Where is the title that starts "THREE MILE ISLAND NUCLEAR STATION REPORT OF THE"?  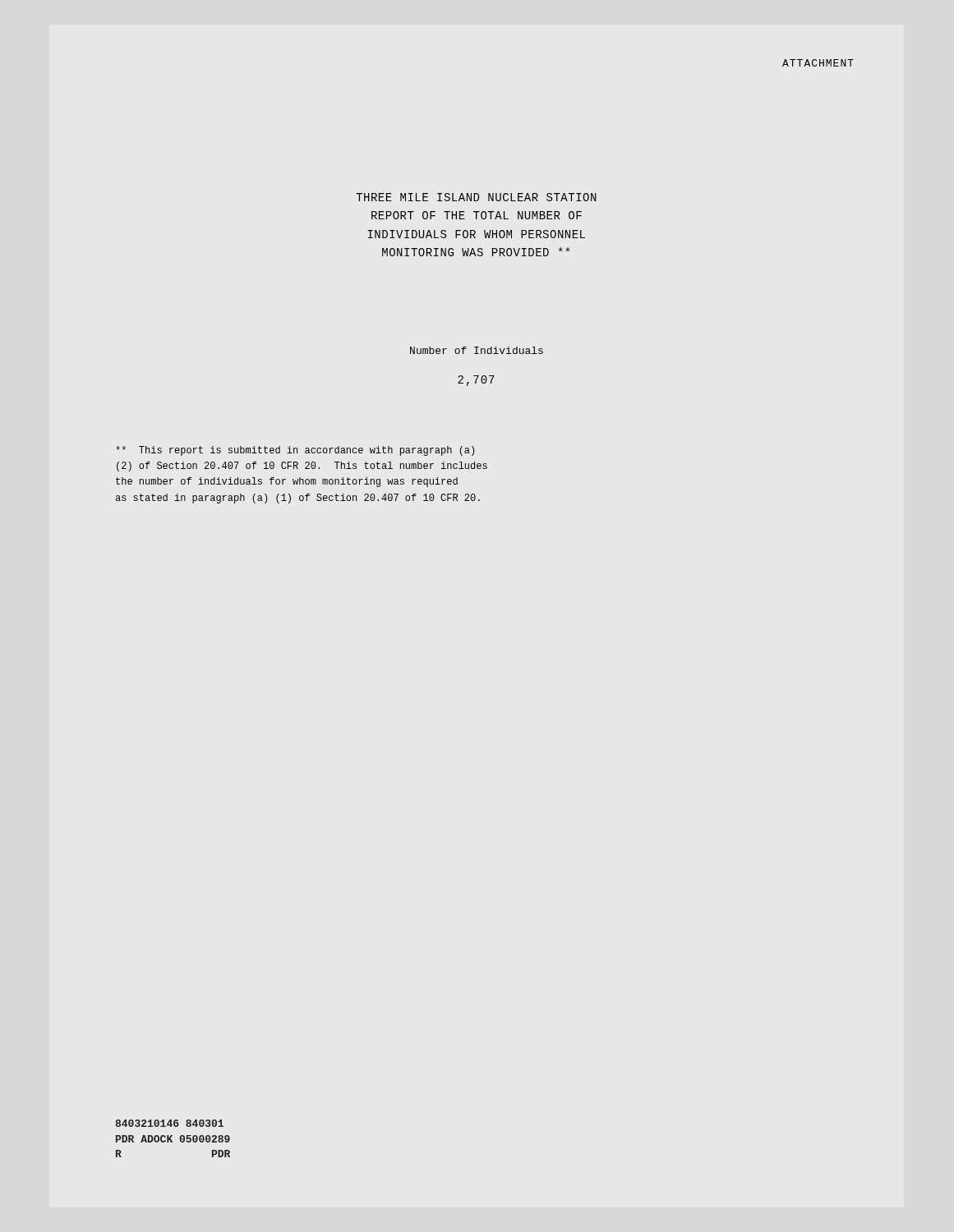[477, 226]
